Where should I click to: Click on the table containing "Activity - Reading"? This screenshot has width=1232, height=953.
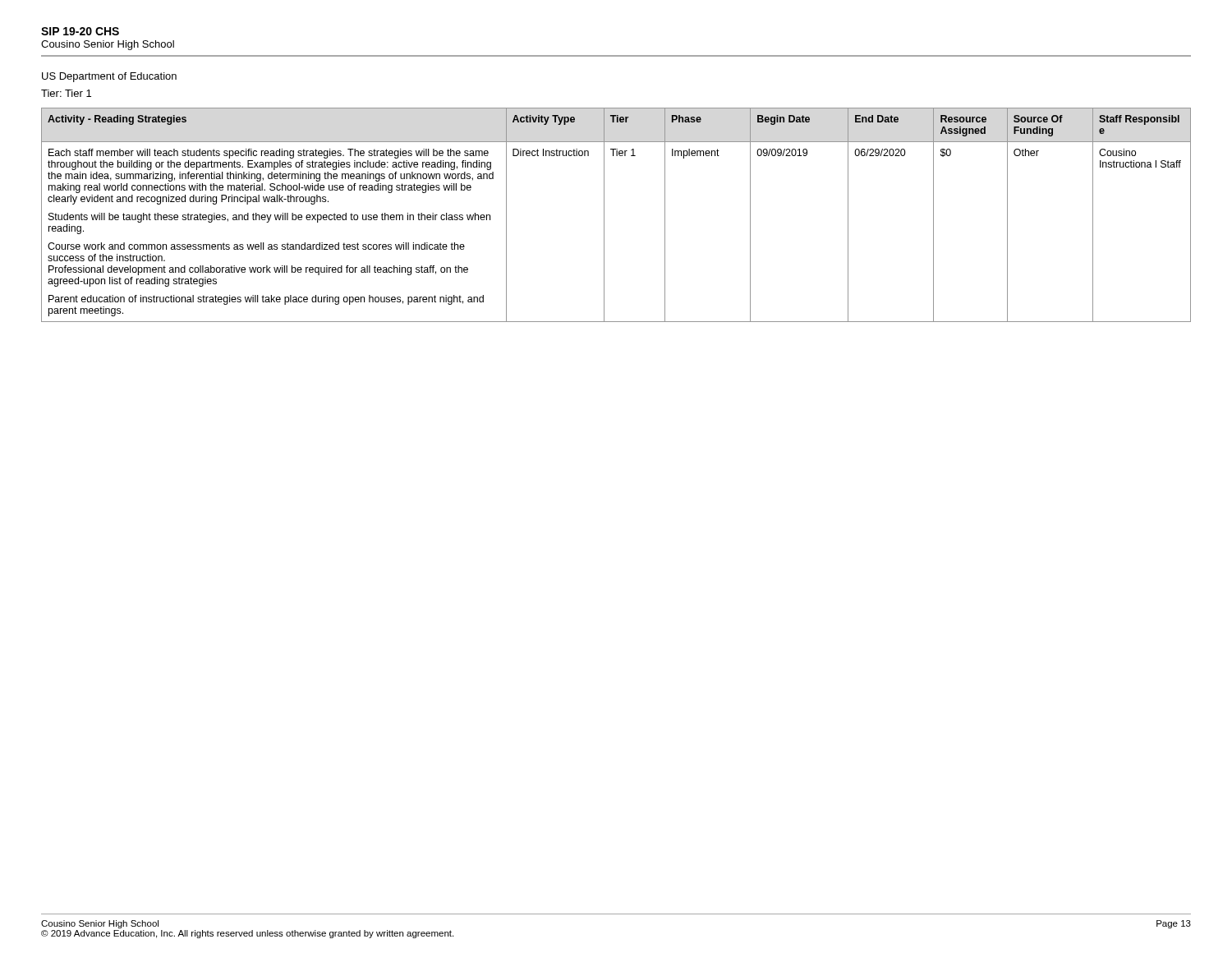click(x=616, y=215)
